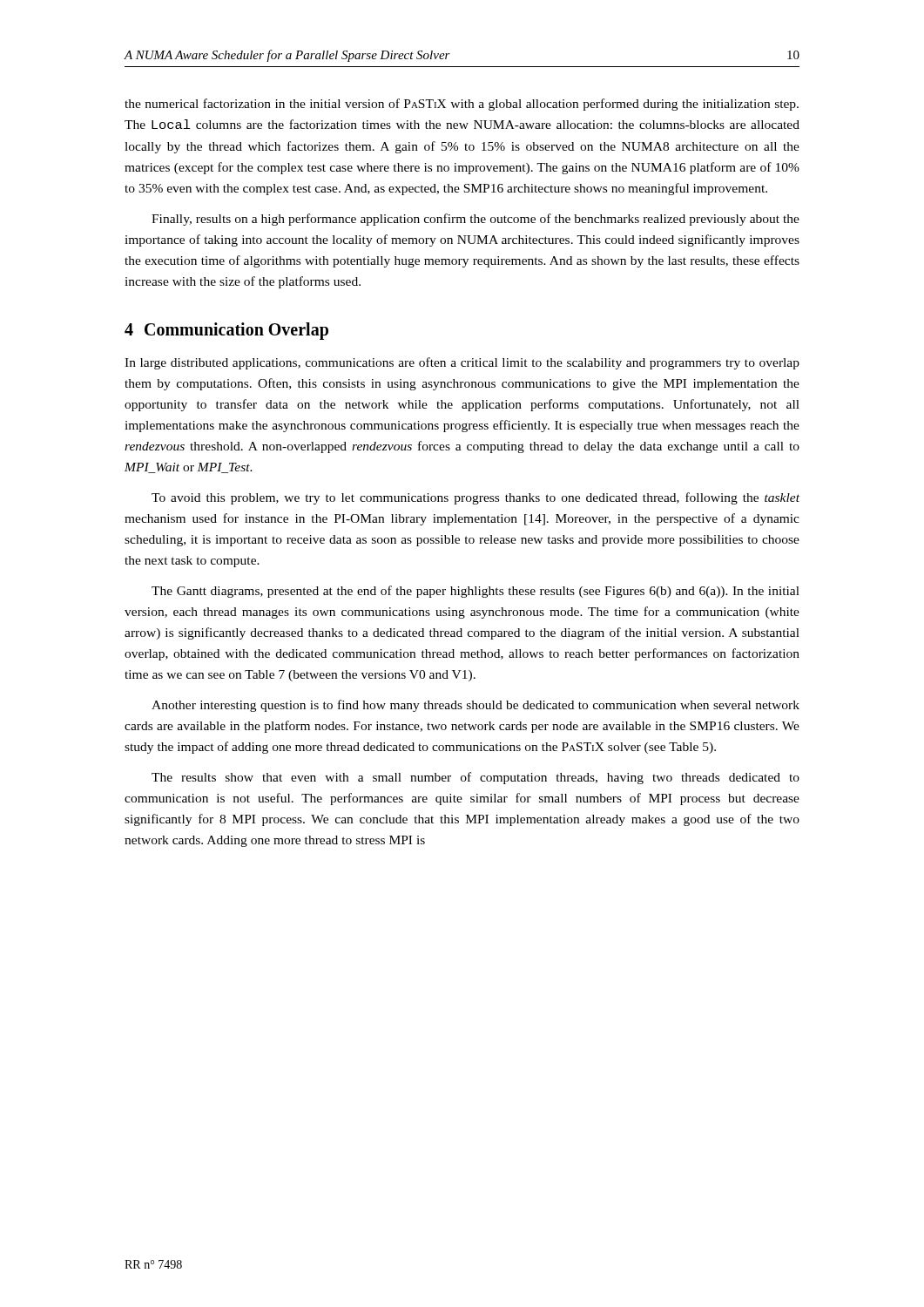Click the passage that begins "Finally, results on a high performance application"
Screen dimensions: 1307x924
point(462,250)
